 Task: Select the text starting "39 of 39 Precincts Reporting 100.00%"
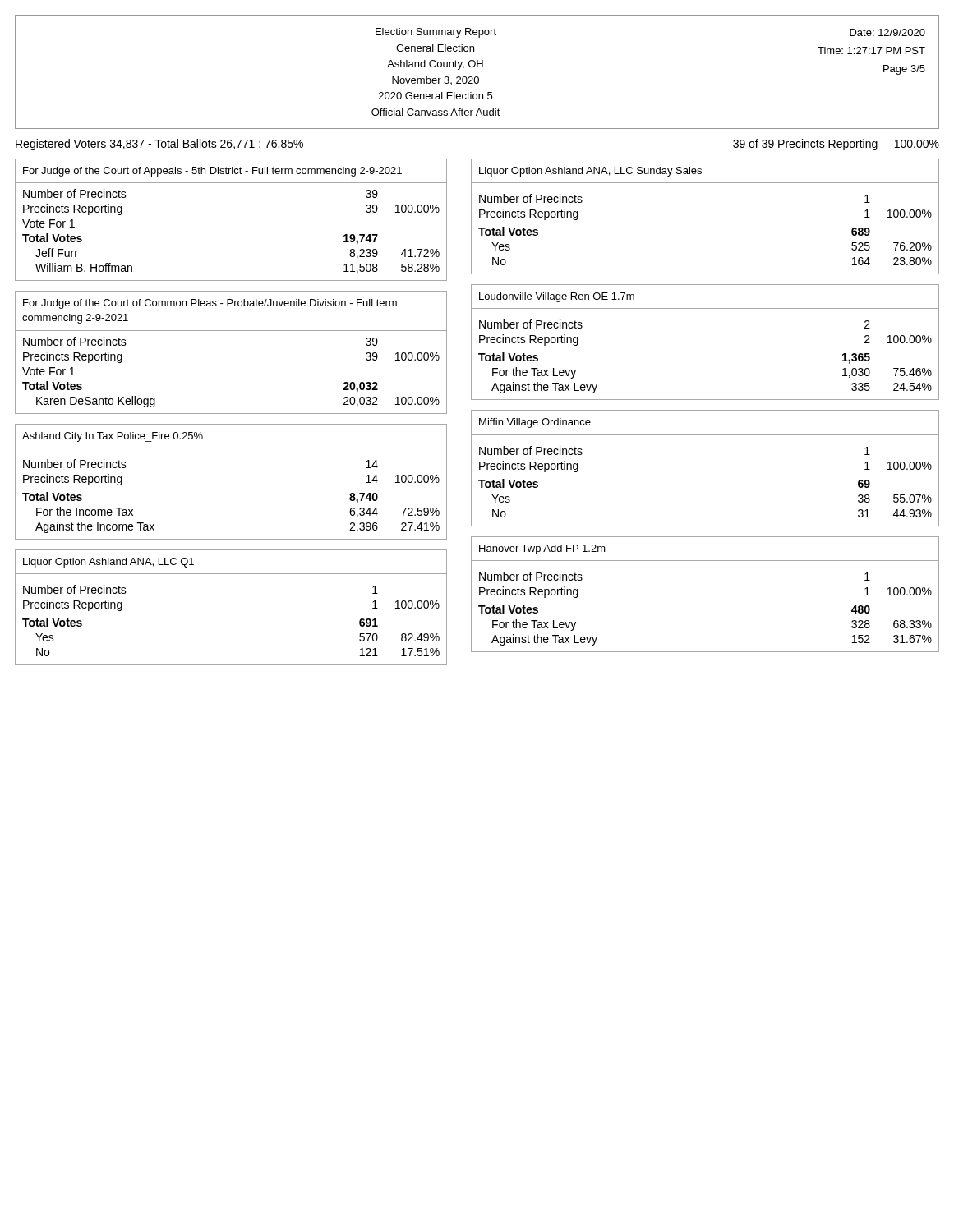(x=836, y=144)
